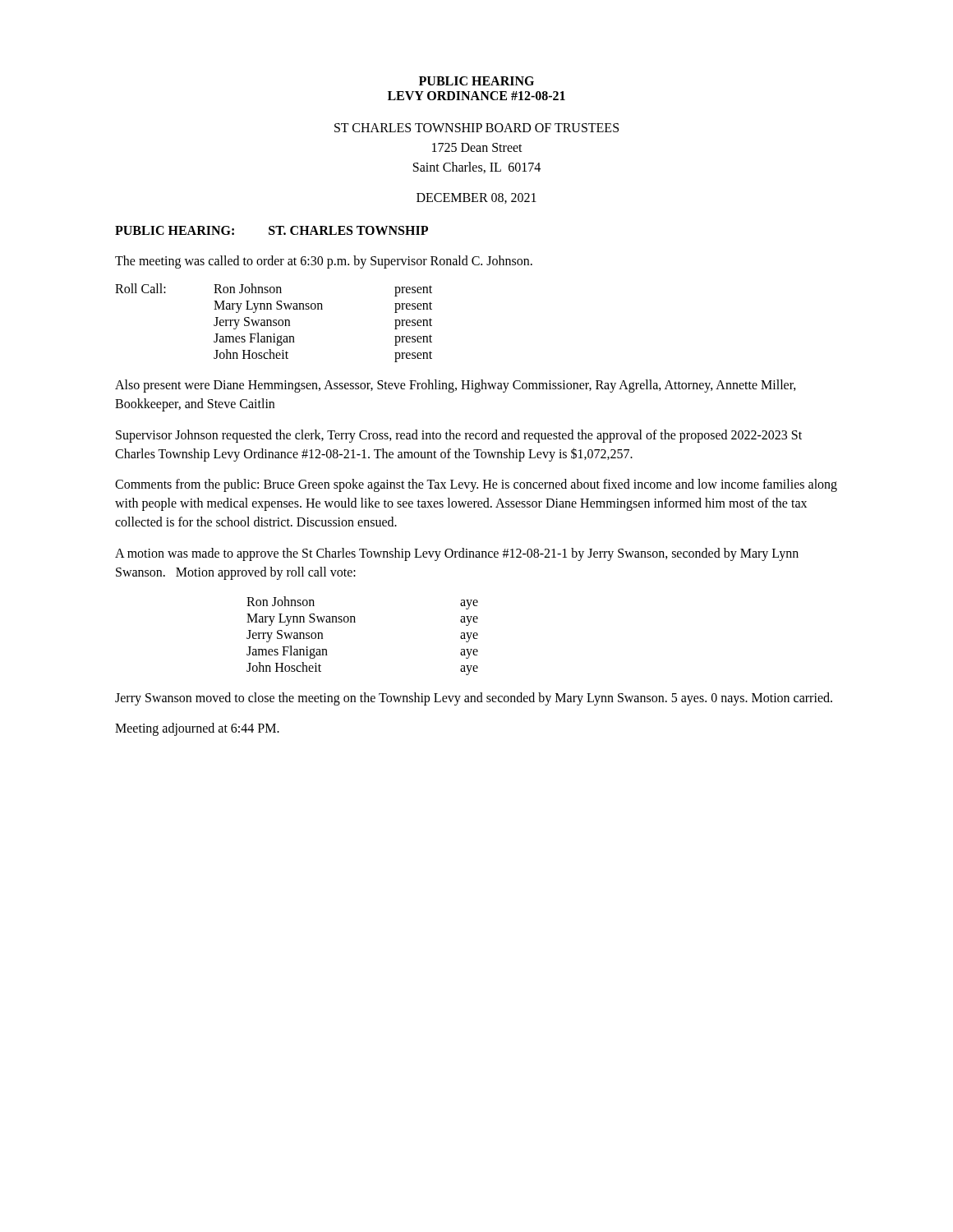Locate the block of text that opens with "The meeting was called to order at 6:30"
Screen dimensions: 1232x953
pyautogui.click(x=324, y=261)
